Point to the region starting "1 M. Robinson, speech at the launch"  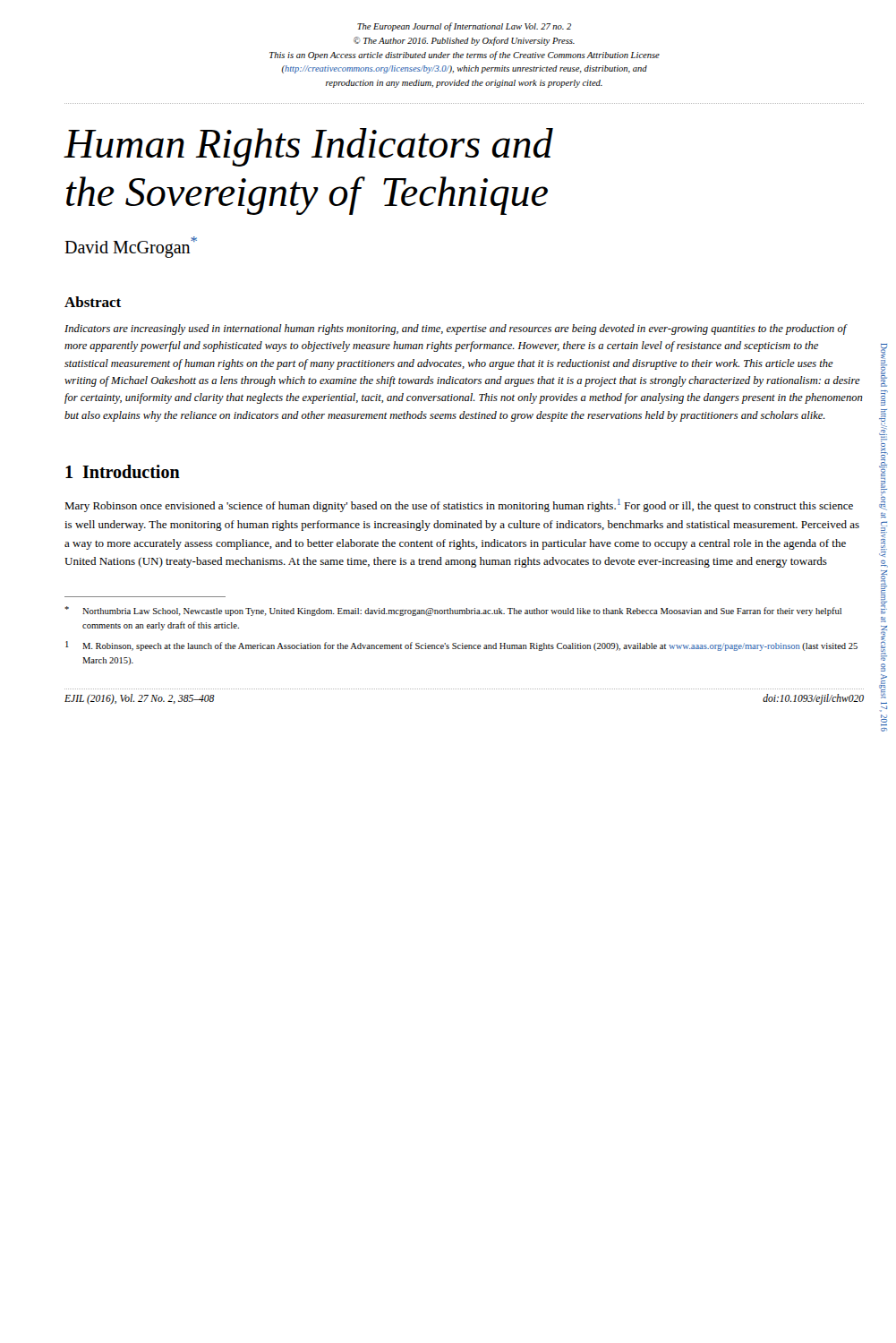coord(464,653)
